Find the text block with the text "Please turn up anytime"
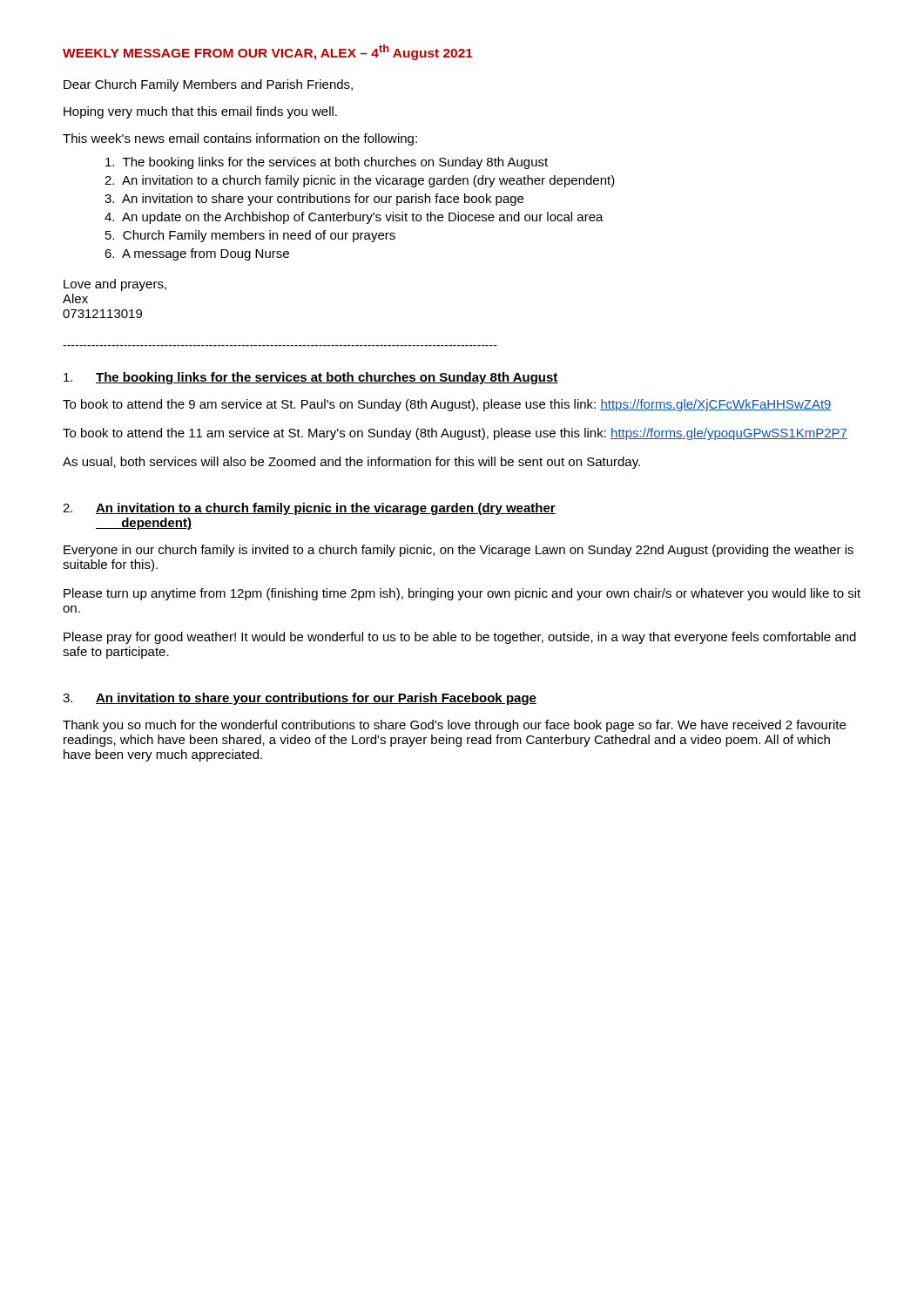 462,601
